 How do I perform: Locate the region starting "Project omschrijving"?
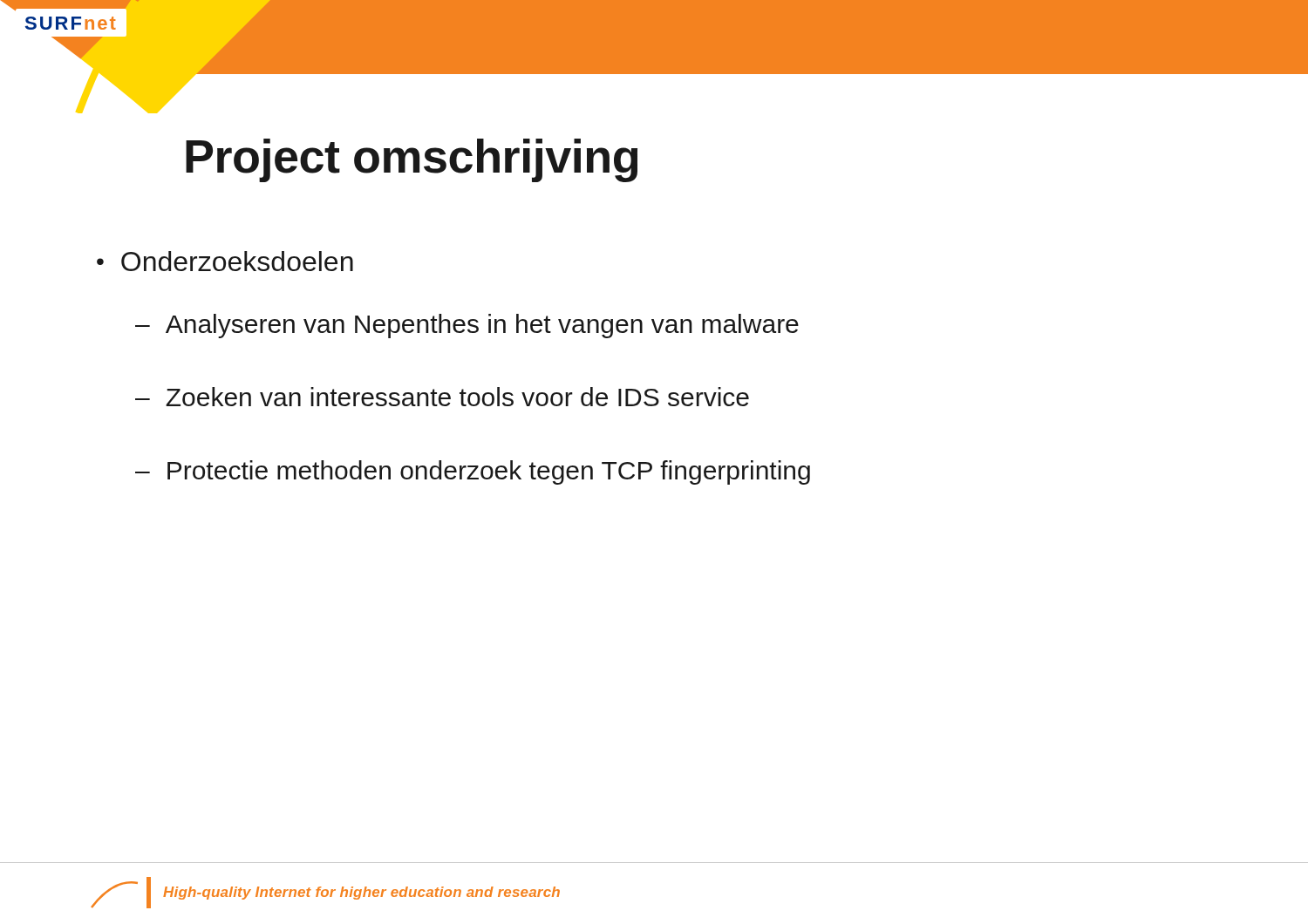click(x=412, y=156)
